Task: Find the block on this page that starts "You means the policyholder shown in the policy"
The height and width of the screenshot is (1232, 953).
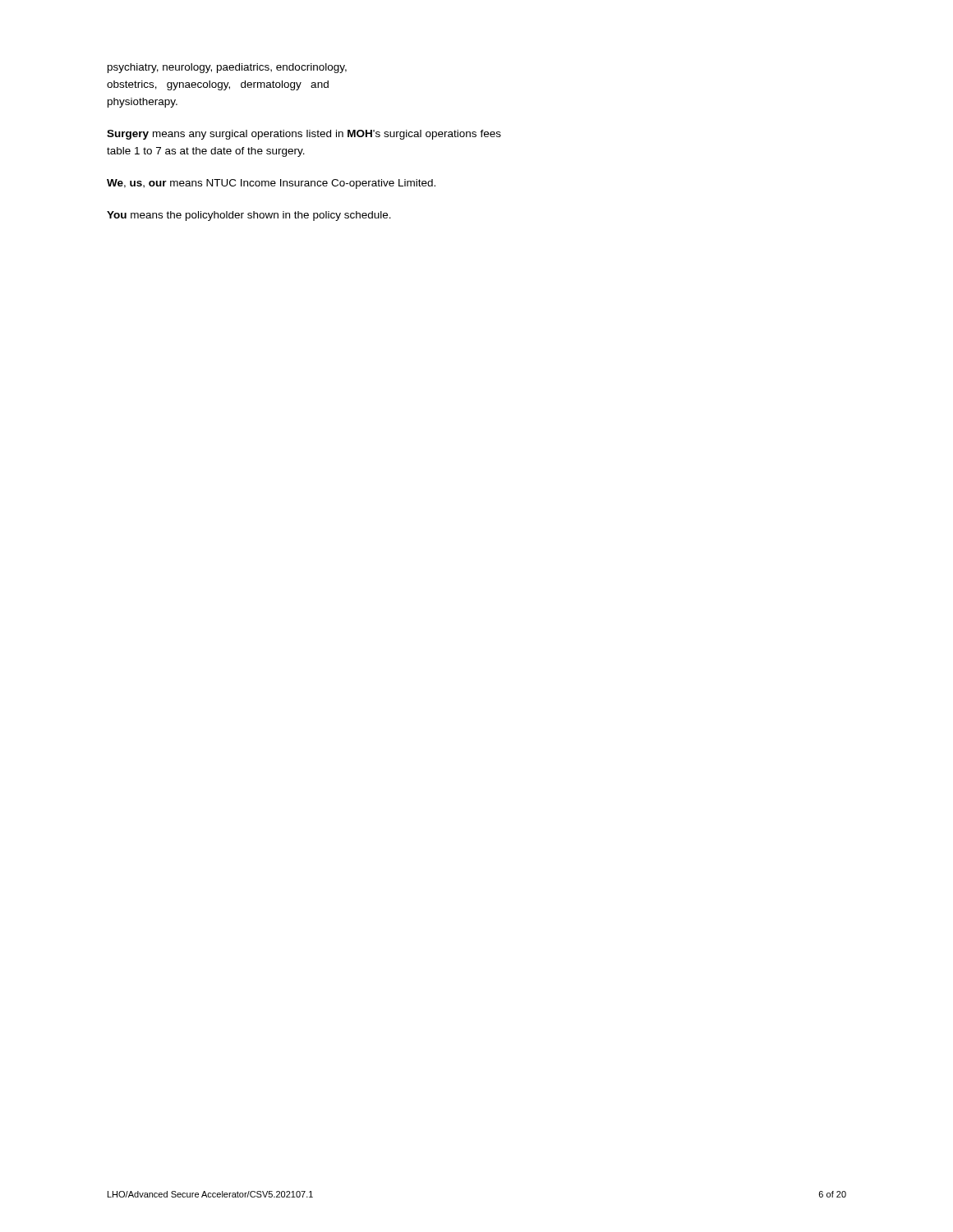Action: pos(249,214)
